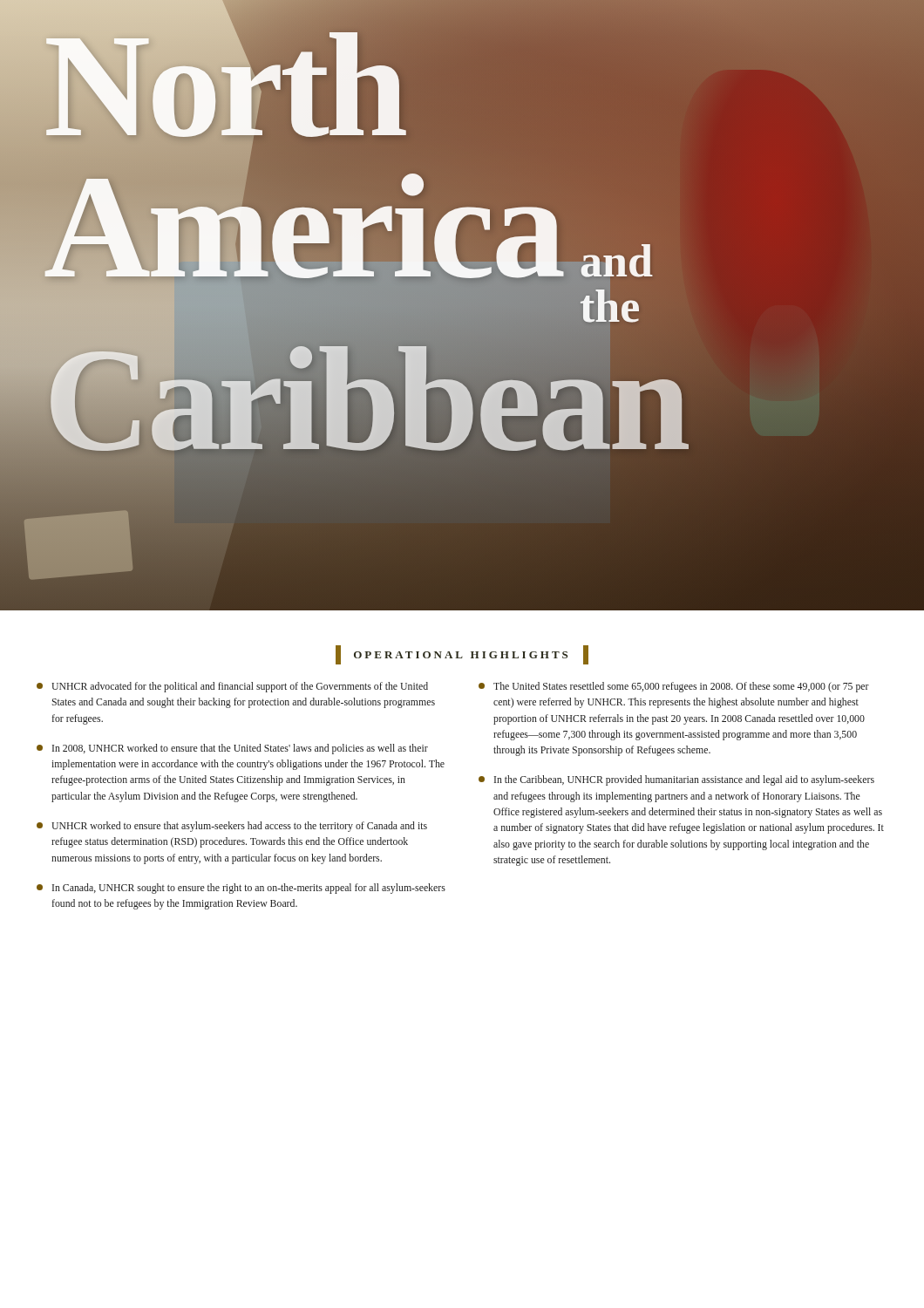Locate the text "Operational Highlights"
The height and width of the screenshot is (1308, 924).
click(462, 655)
